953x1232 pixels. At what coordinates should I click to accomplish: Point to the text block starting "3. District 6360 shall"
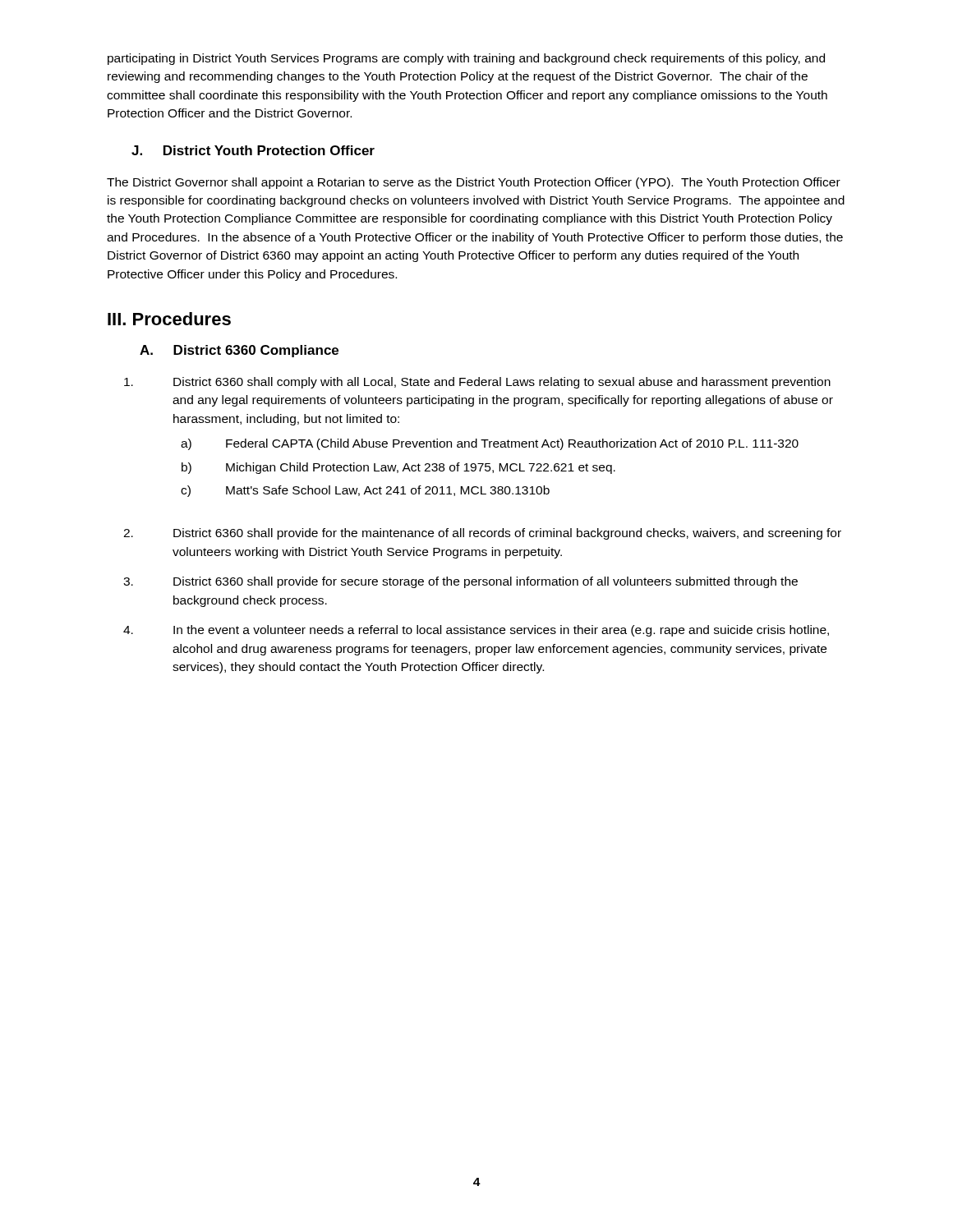pos(476,591)
